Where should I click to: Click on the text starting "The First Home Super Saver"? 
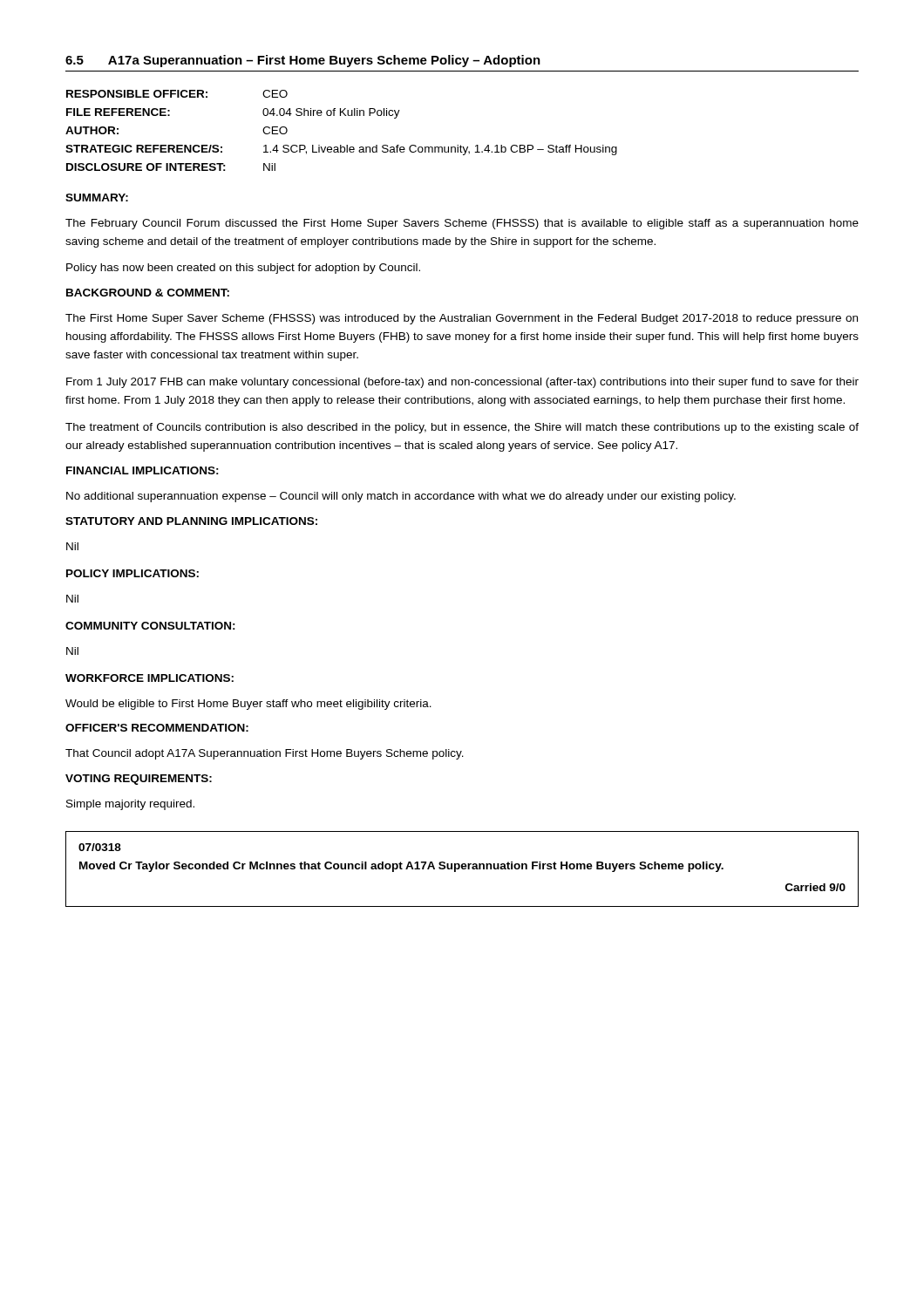[462, 336]
